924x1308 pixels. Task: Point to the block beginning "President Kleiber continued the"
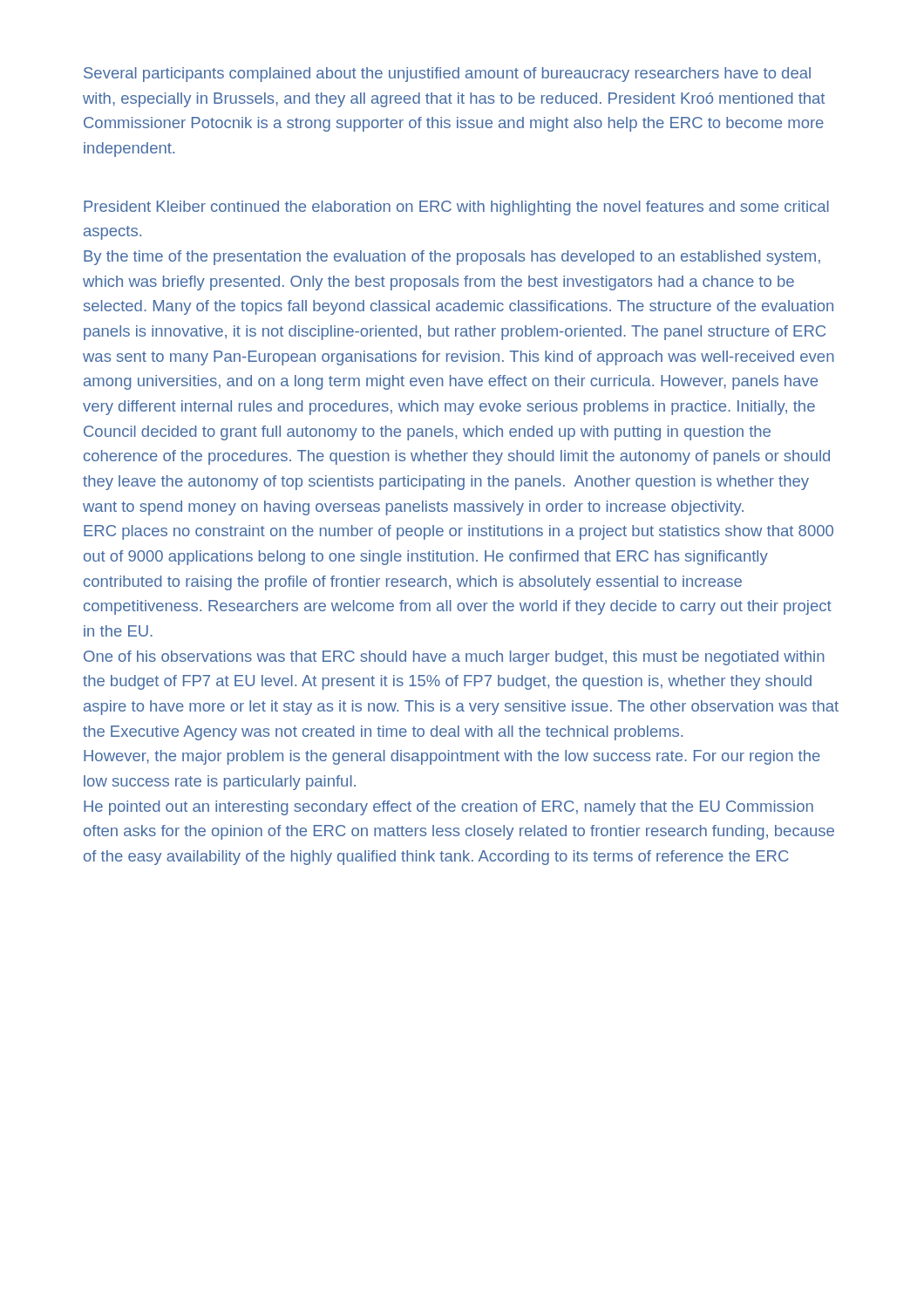(461, 531)
